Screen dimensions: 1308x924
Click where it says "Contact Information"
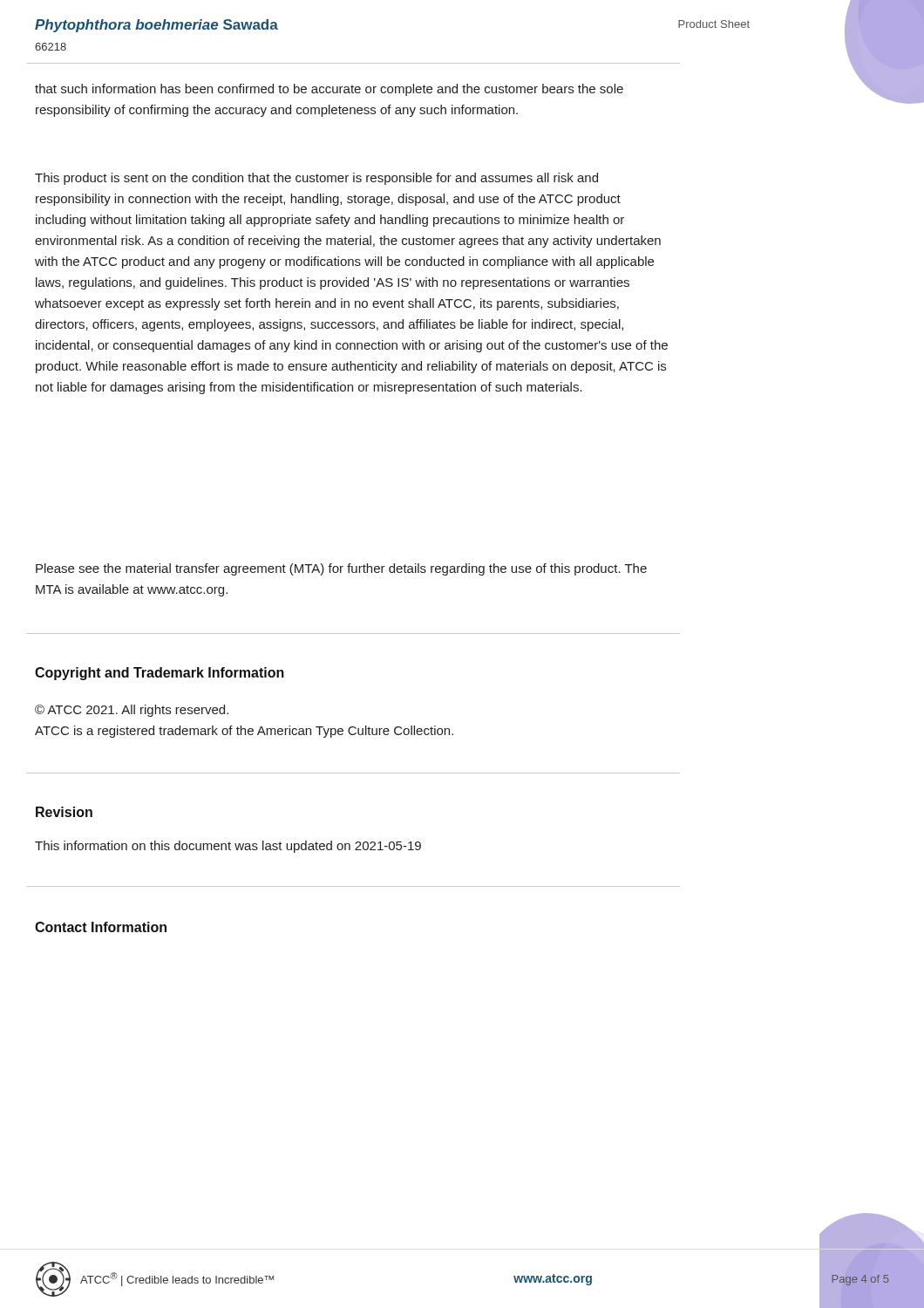(101, 927)
